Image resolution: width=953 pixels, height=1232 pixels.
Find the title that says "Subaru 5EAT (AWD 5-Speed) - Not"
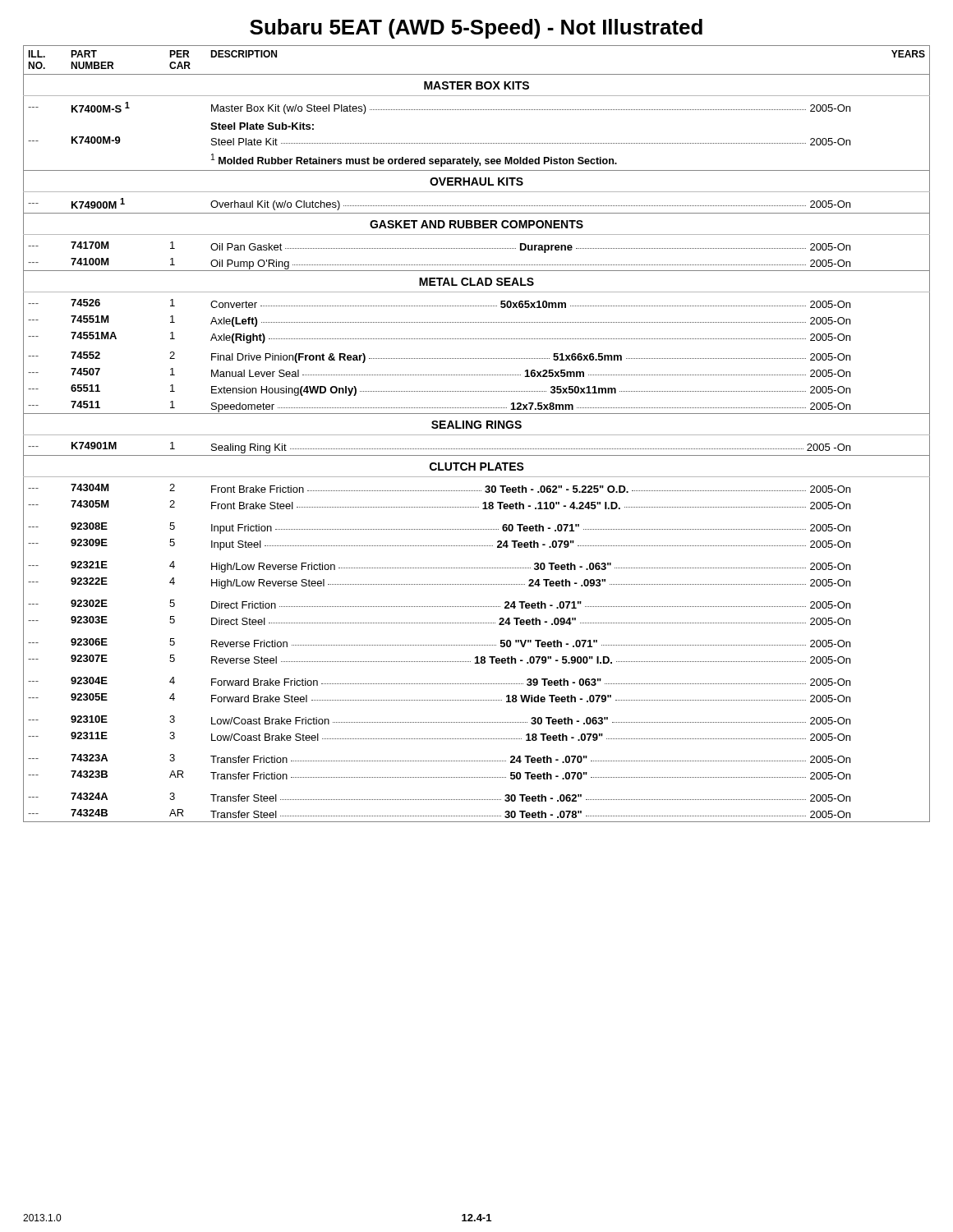click(476, 27)
